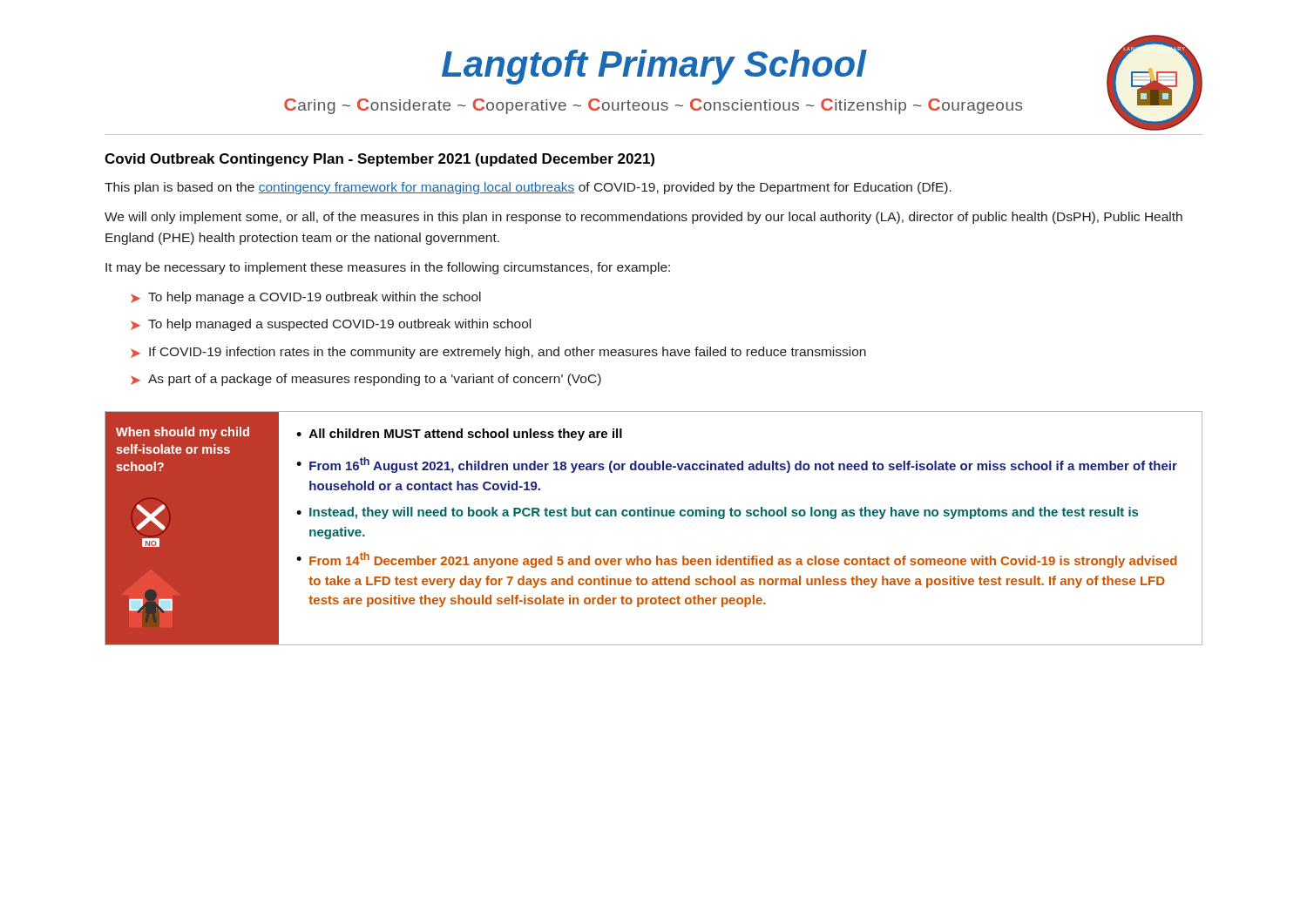Navigate to the element starting "➤To help managed a suspected COVID-19"
Image resolution: width=1307 pixels, height=924 pixels.
click(330, 326)
